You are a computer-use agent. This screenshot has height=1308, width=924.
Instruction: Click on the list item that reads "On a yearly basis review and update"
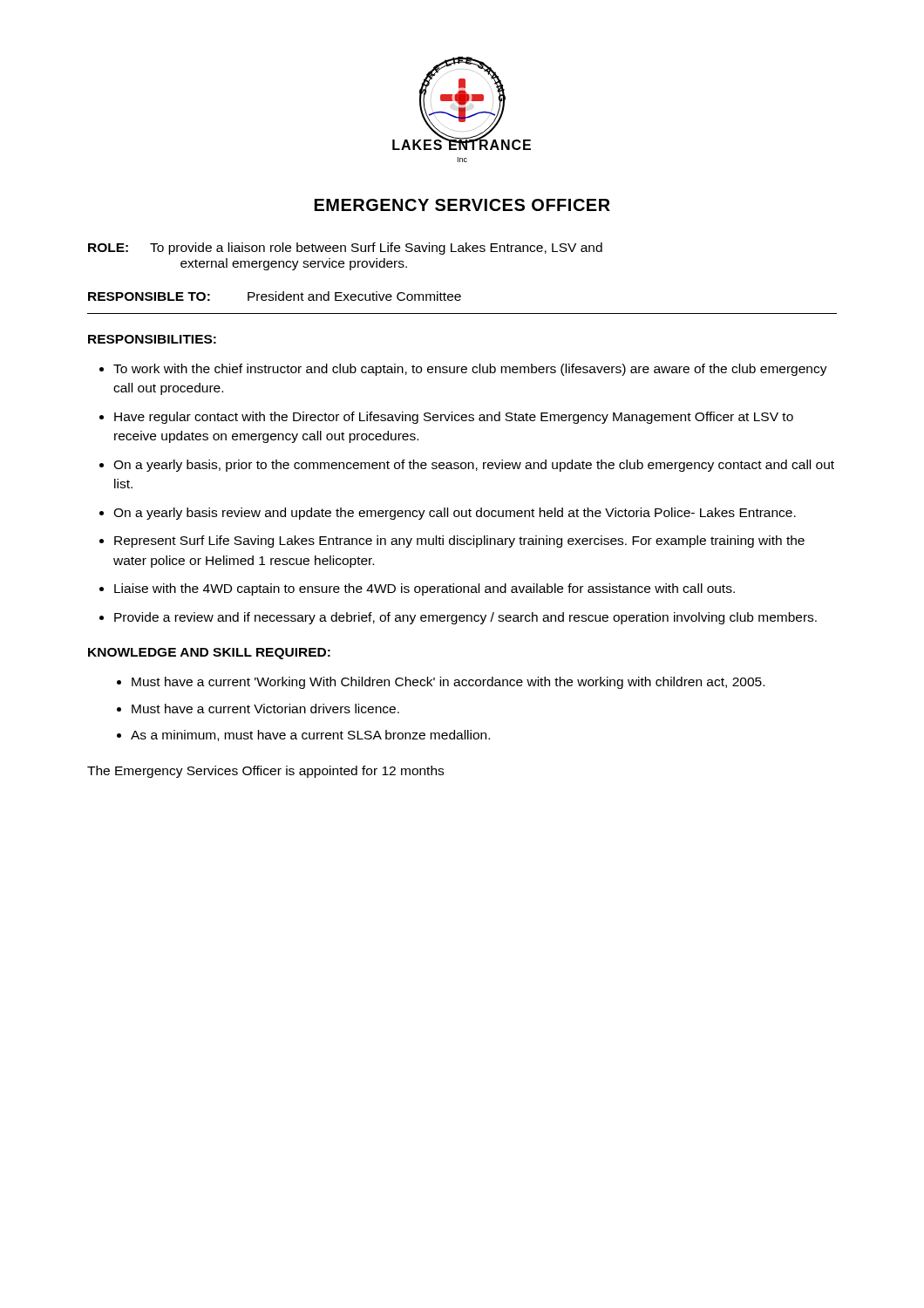(x=455, y=512)
